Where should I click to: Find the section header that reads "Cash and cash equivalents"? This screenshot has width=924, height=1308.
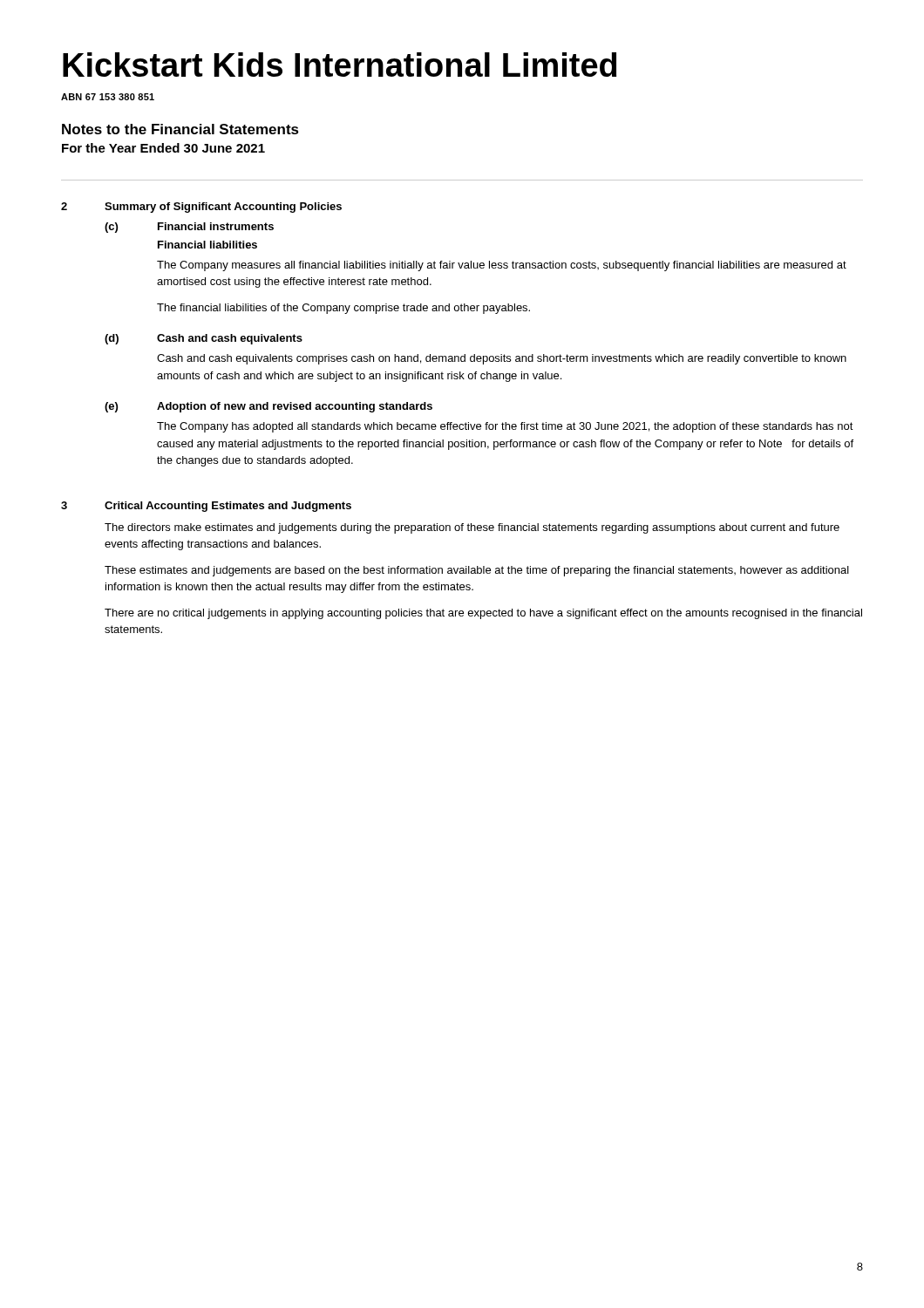(x=230, y=338)
